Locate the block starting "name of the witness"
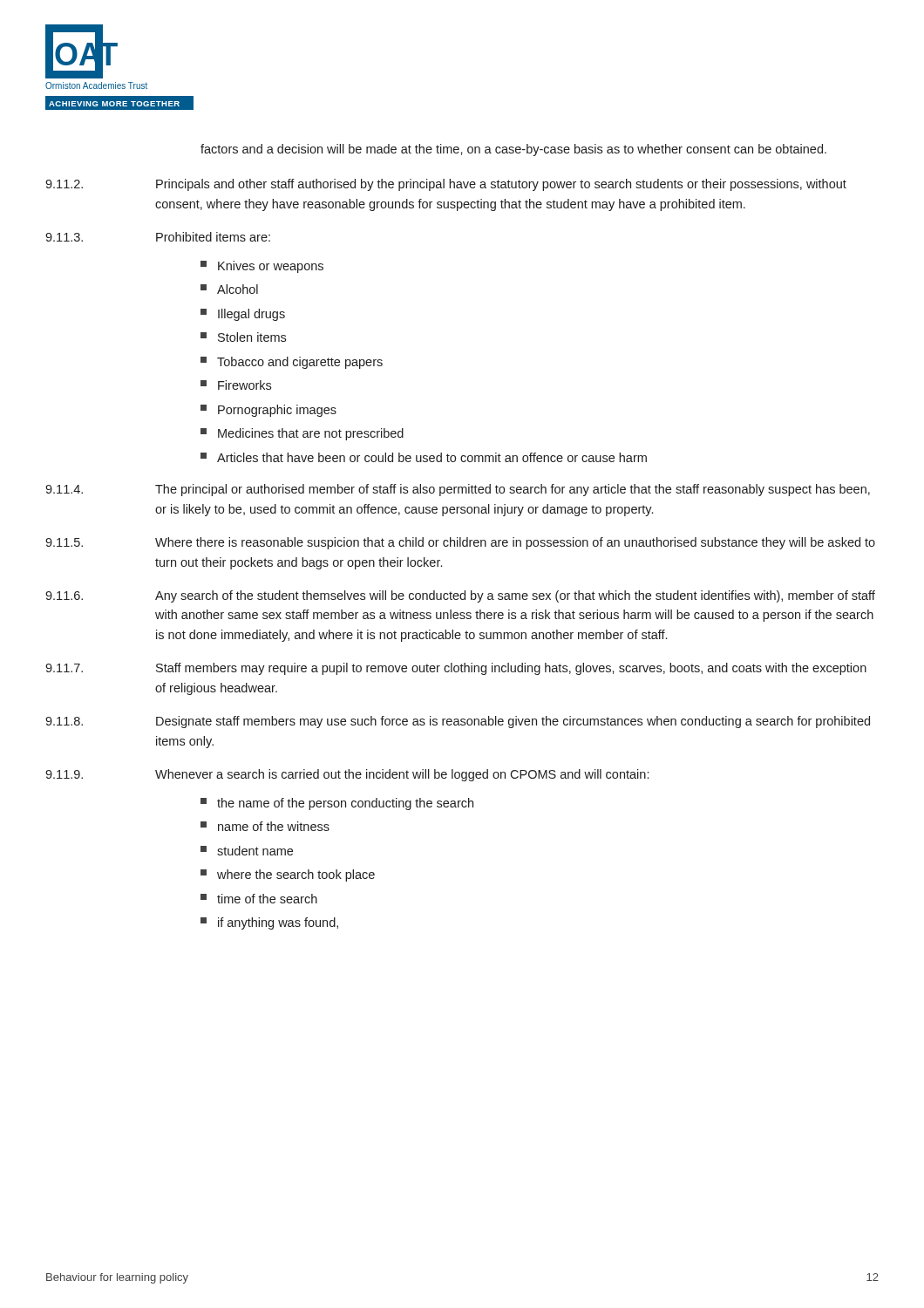 (x=265, y=826)
